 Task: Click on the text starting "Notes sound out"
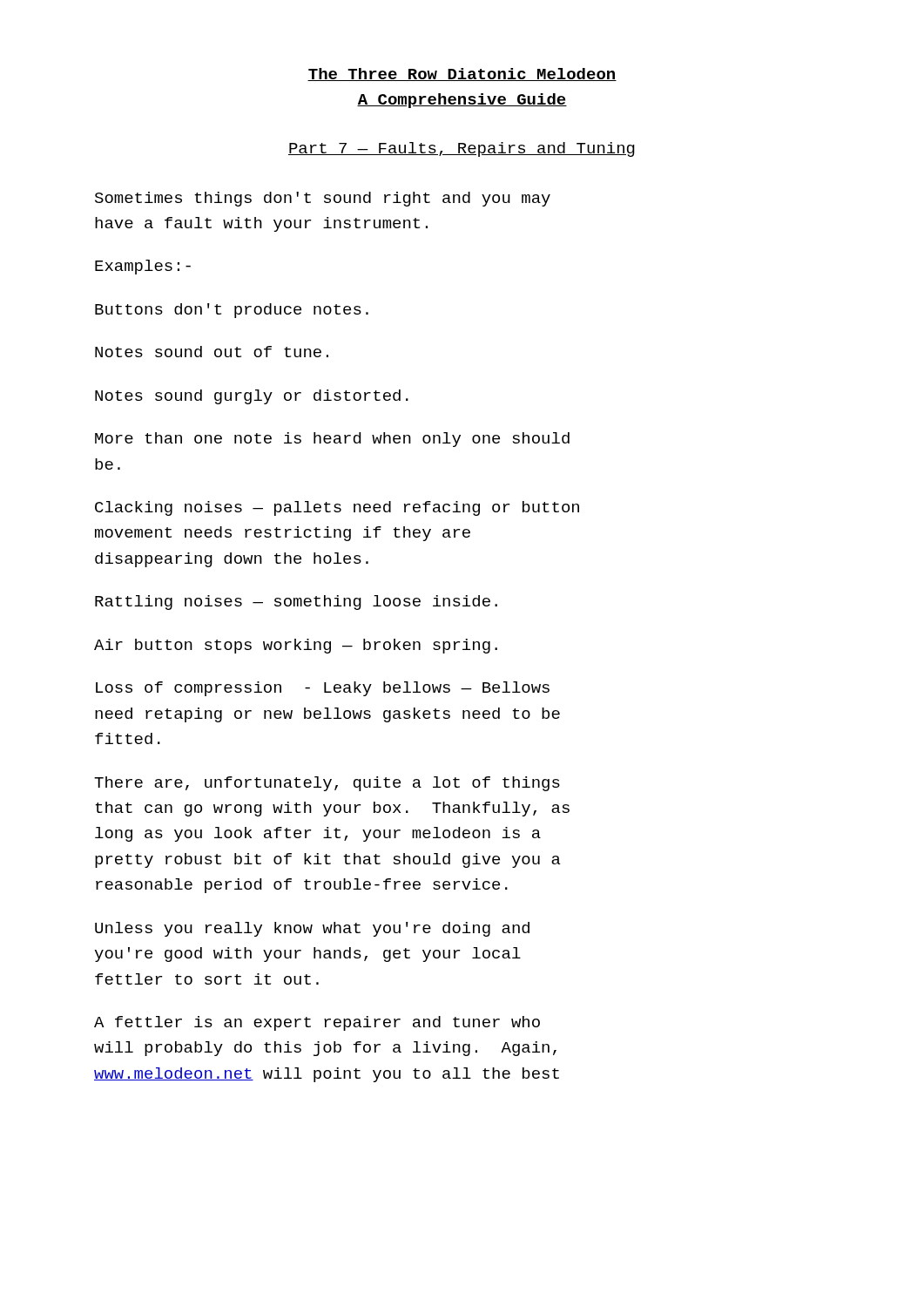pos(213,353)
